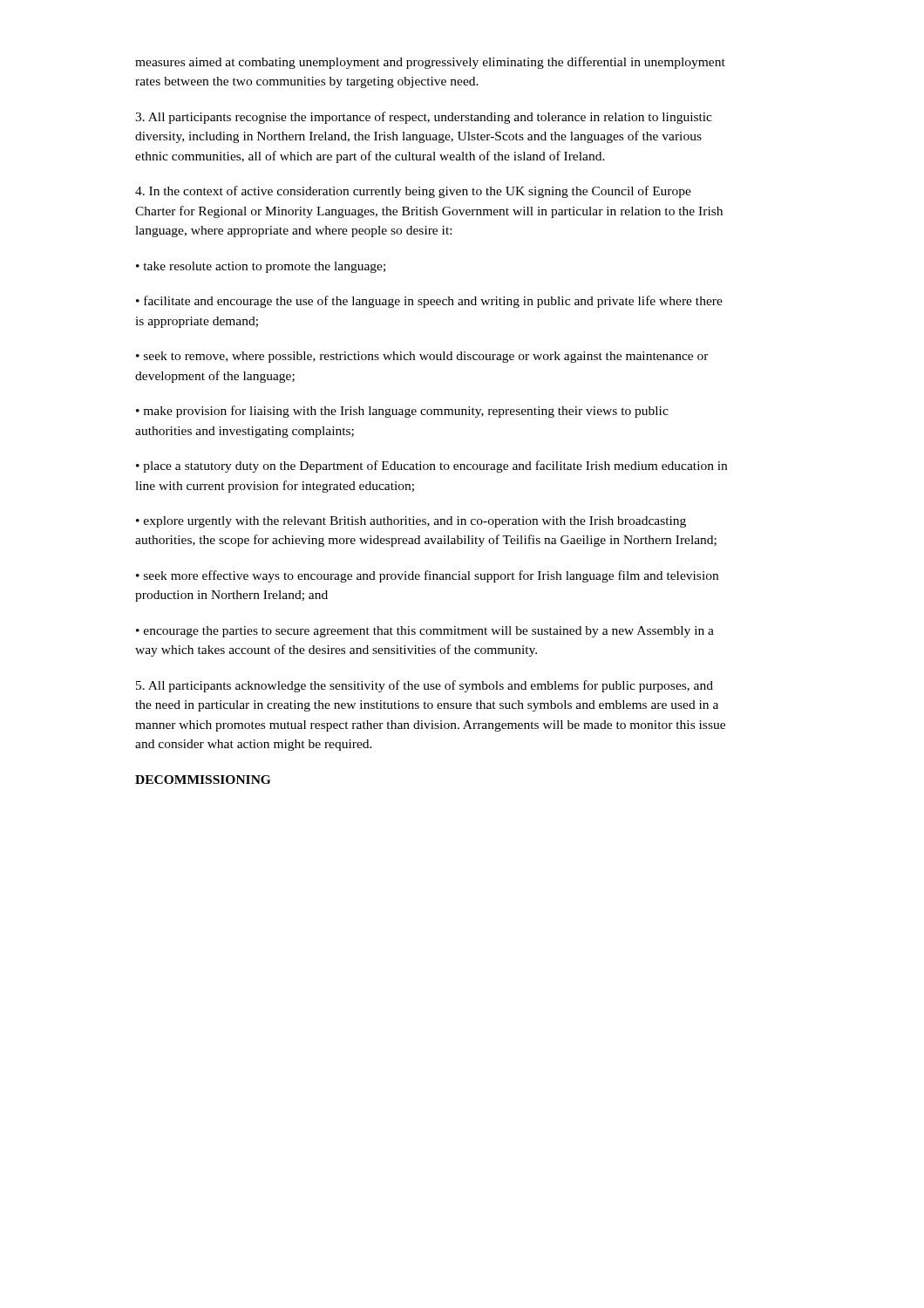Find the text block that says "All participants recognise"
This screenshot has width=924, height=1308.
424,136
